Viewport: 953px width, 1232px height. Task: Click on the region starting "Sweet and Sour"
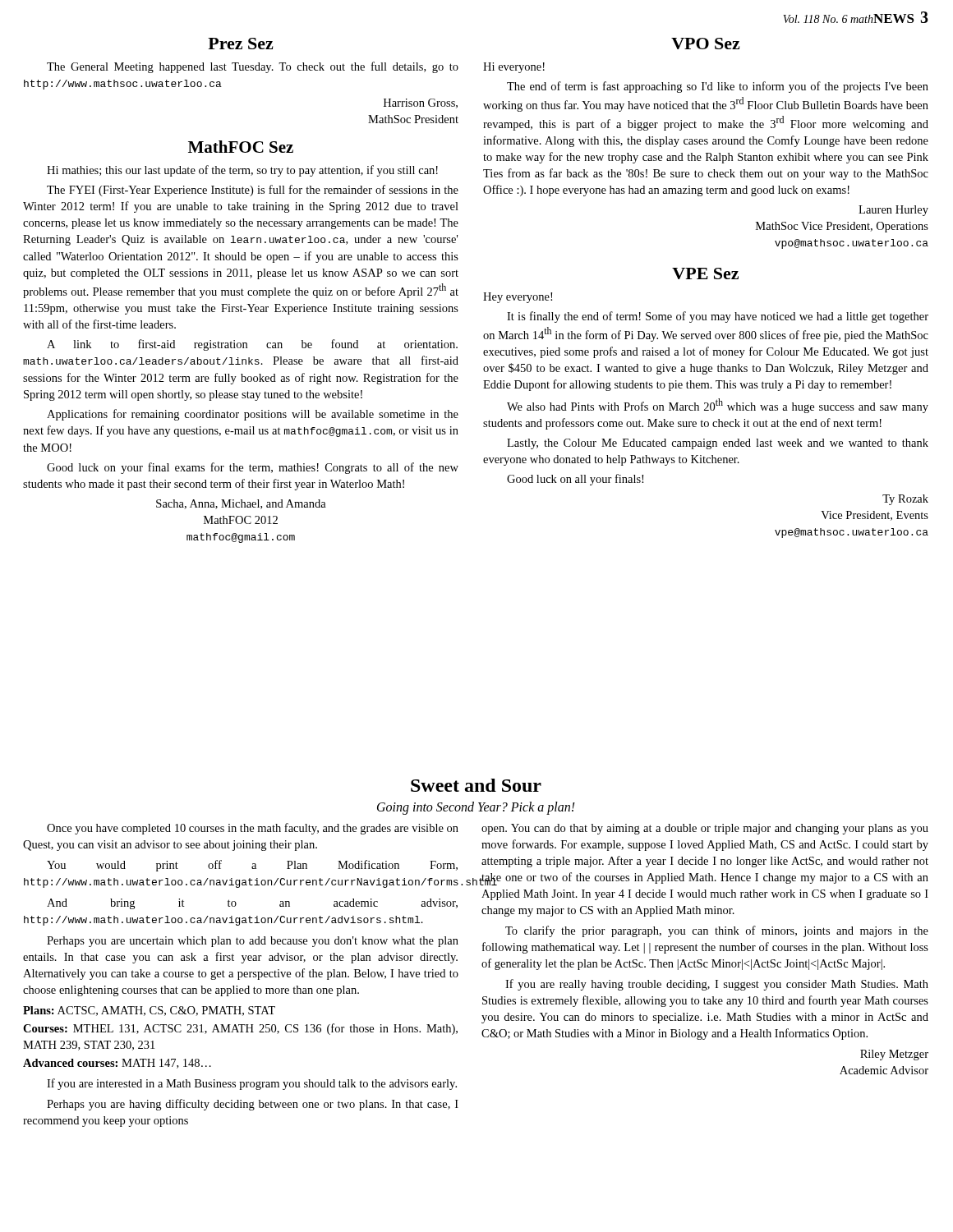476,785
